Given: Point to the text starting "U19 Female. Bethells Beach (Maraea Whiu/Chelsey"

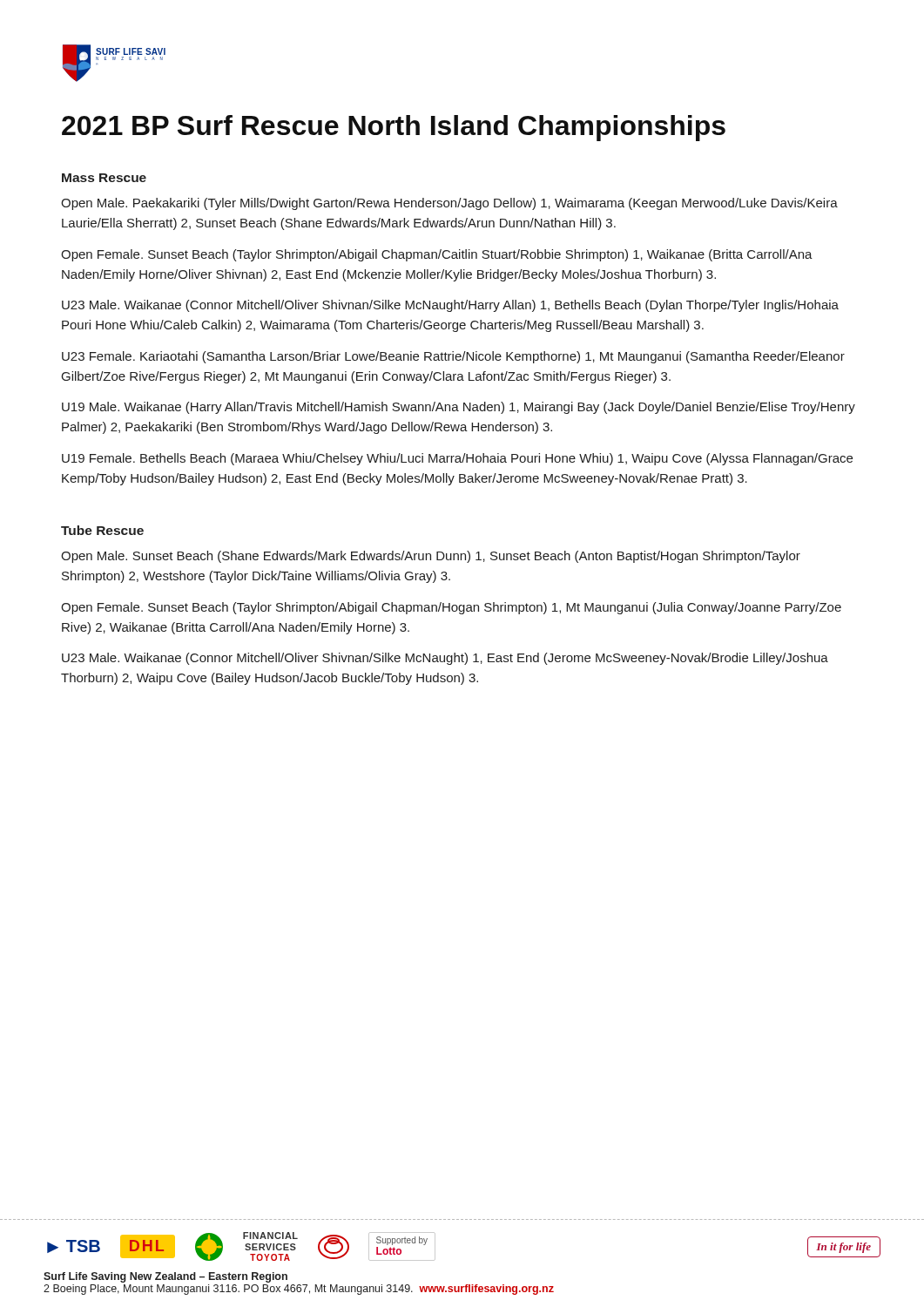Looking at the screenshot, I should pyautogui.click(x=457, y=468).
